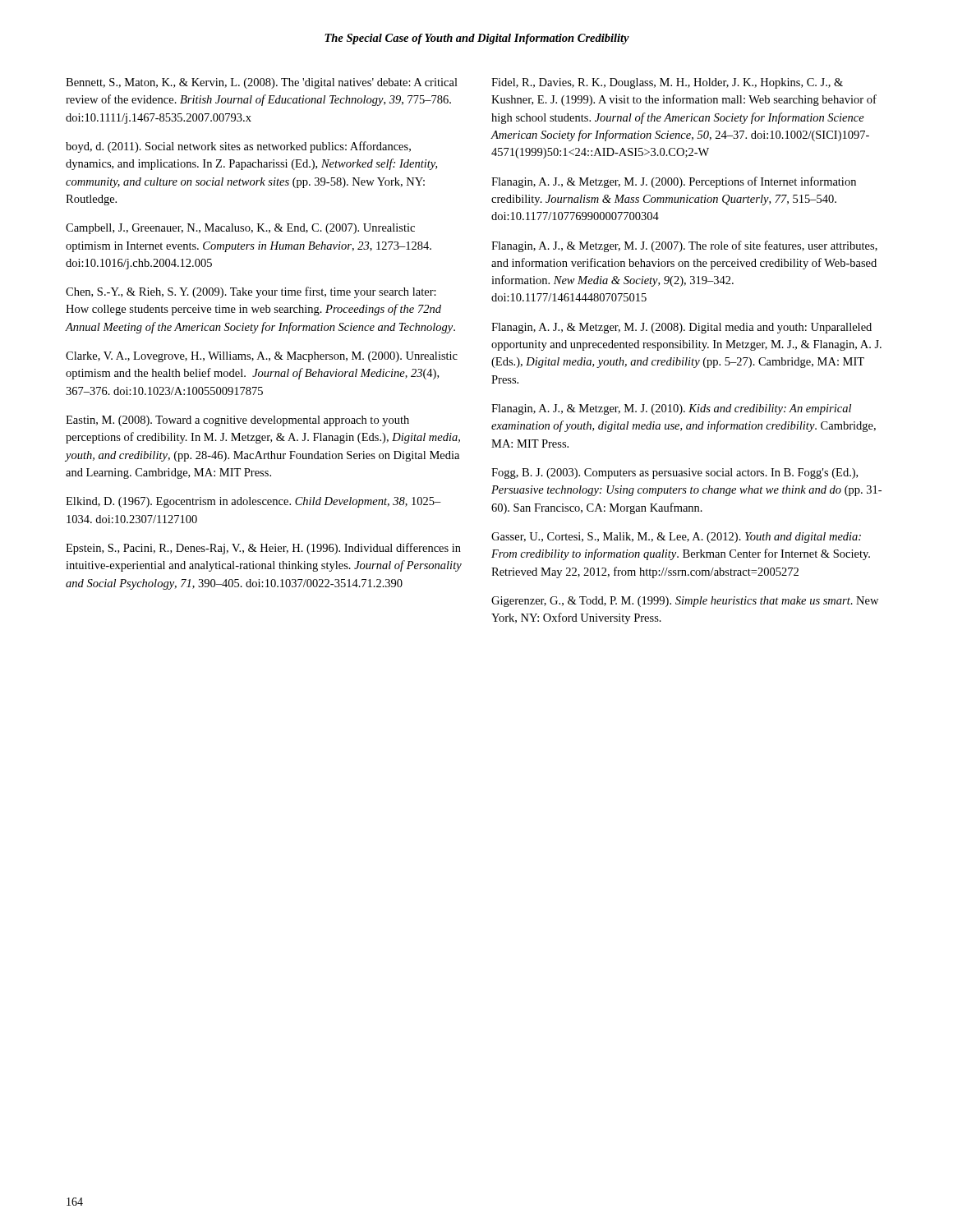Point to the block starting "Bennett, S., Maton, K.,"
The image size is (953, 1232).
click(262, 100)
